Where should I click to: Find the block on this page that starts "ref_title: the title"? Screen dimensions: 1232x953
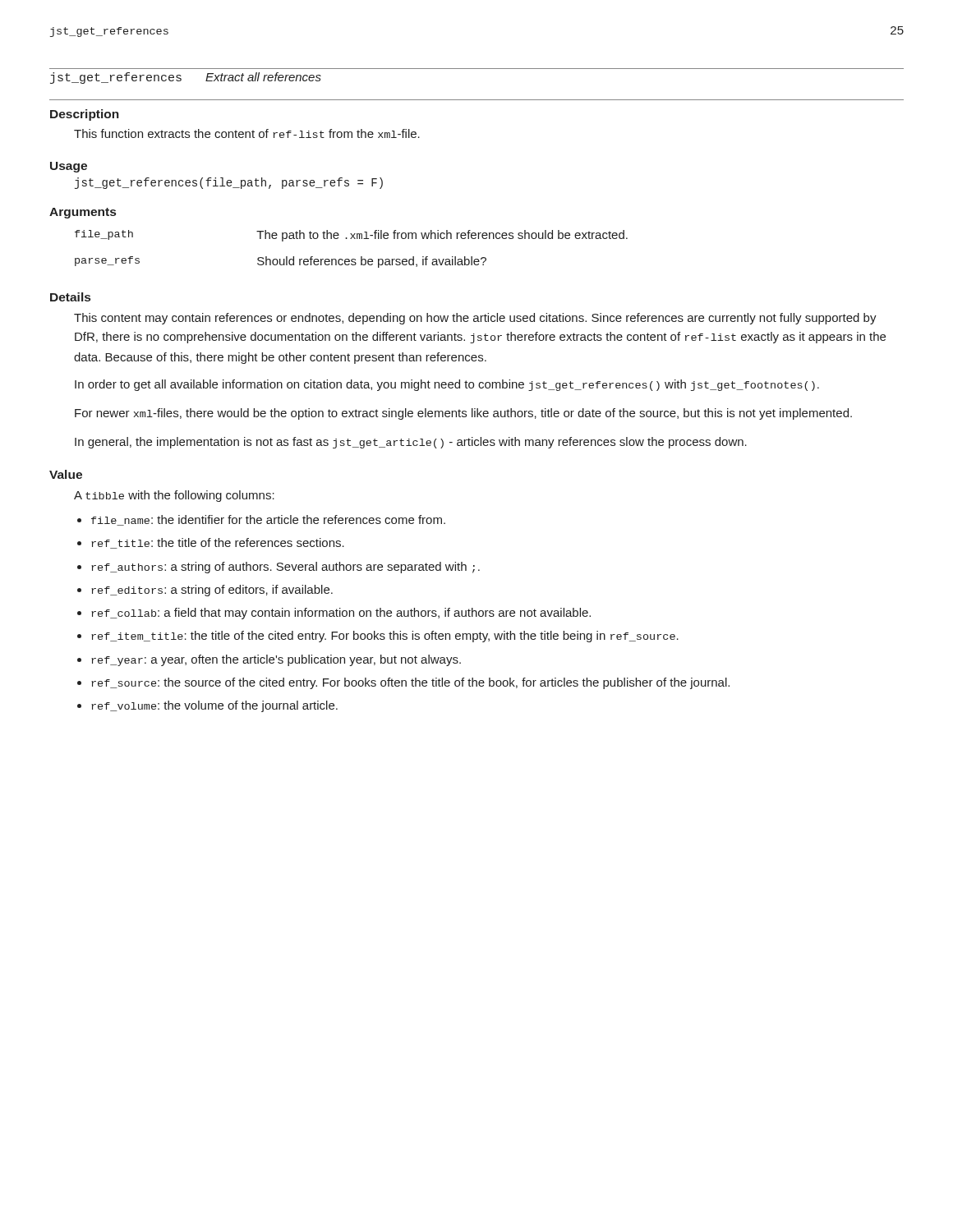pos(218,543)
